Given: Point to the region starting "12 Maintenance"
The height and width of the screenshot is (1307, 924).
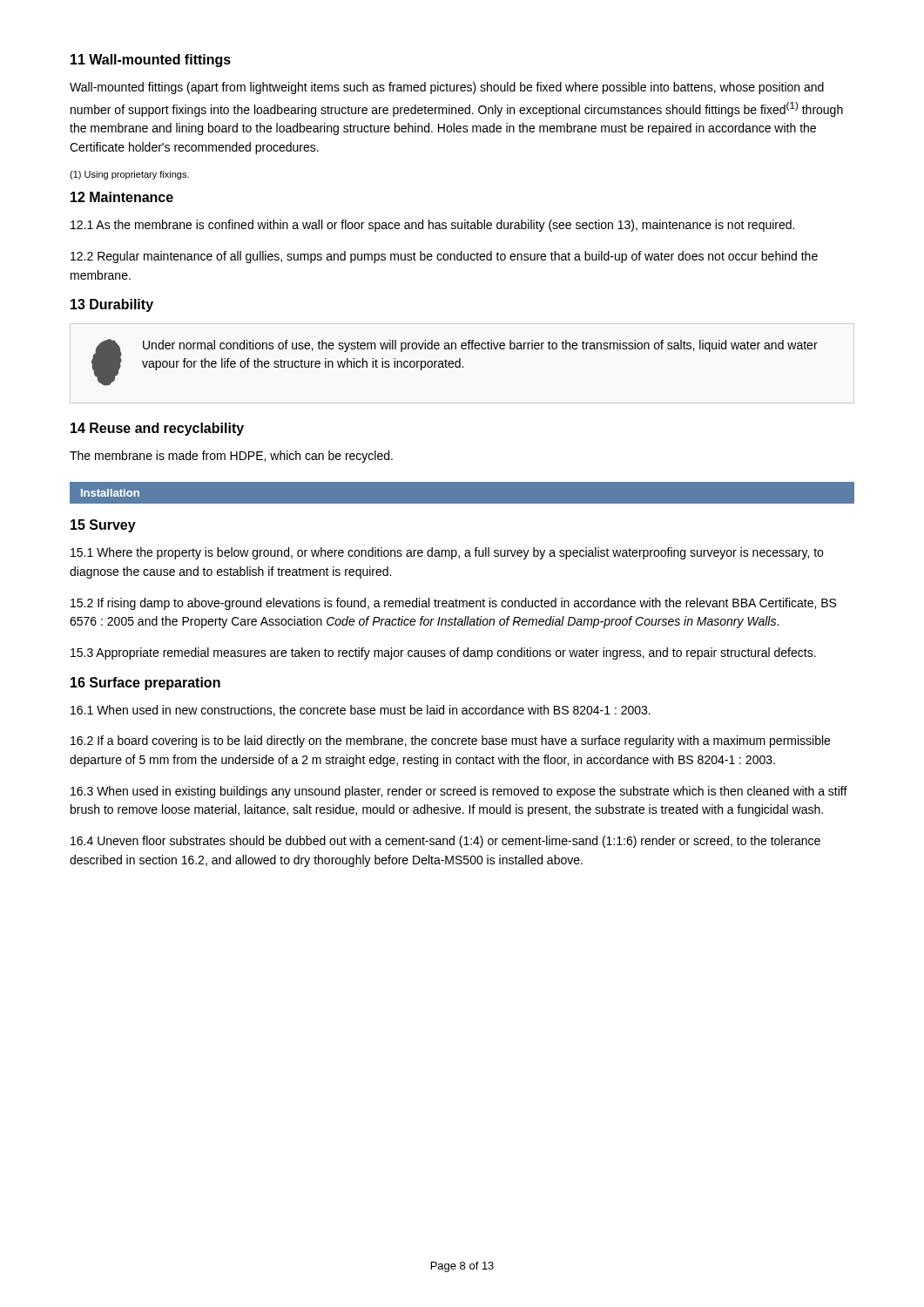Looking at the screenshot, I should coord(122,197).
